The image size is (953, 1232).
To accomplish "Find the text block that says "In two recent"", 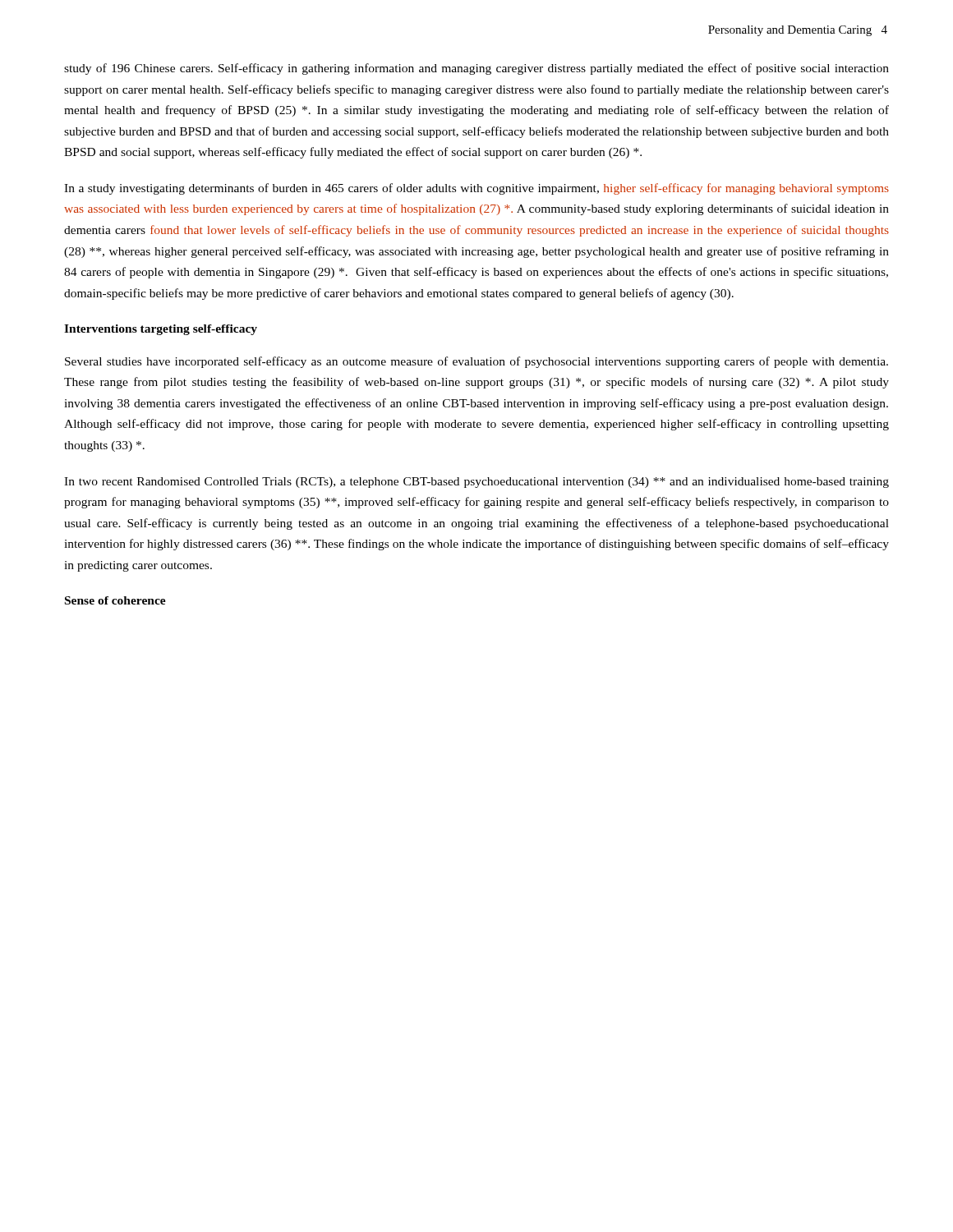I will coord(476,523).
